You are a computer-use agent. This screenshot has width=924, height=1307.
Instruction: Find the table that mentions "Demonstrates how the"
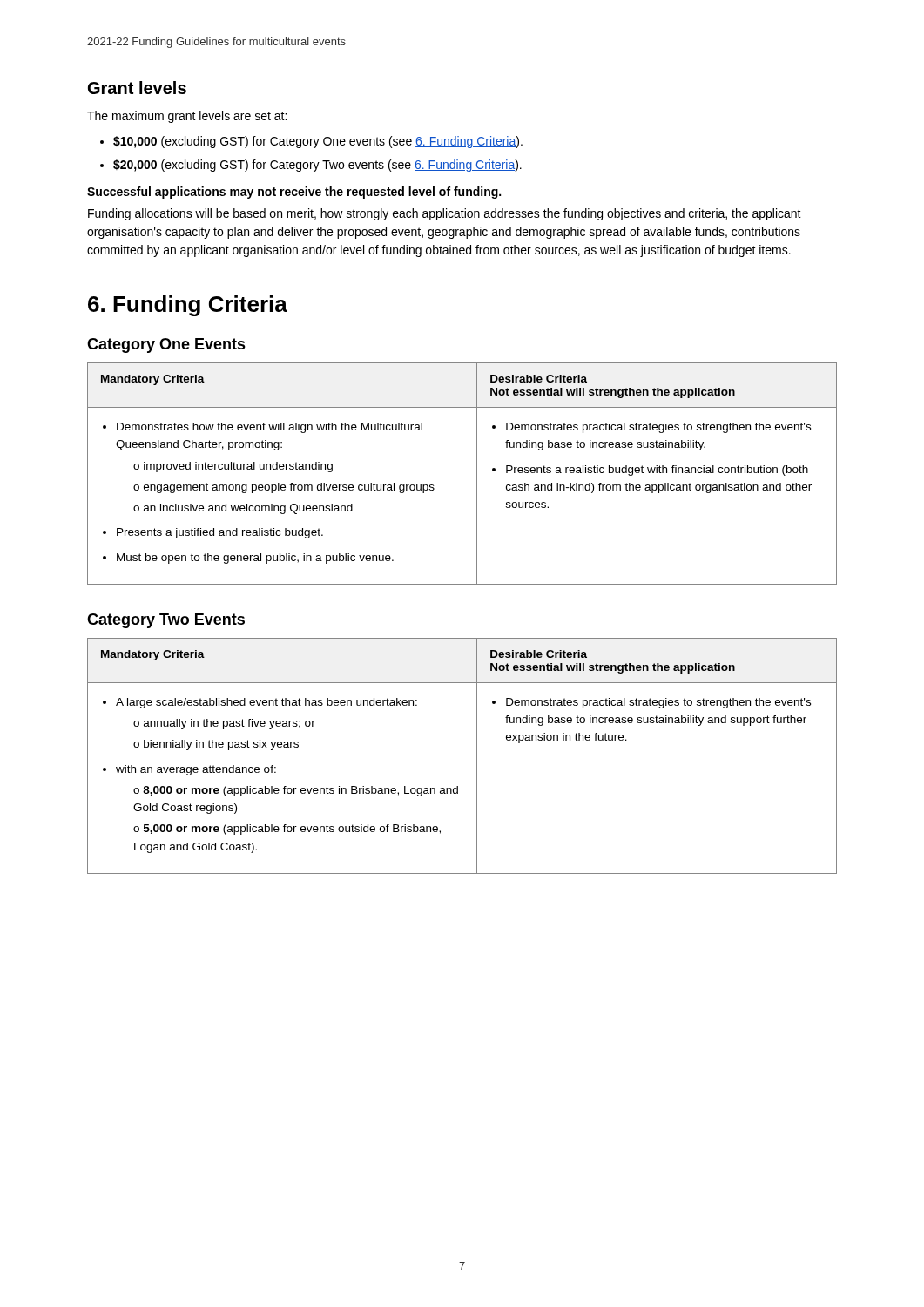462,473
